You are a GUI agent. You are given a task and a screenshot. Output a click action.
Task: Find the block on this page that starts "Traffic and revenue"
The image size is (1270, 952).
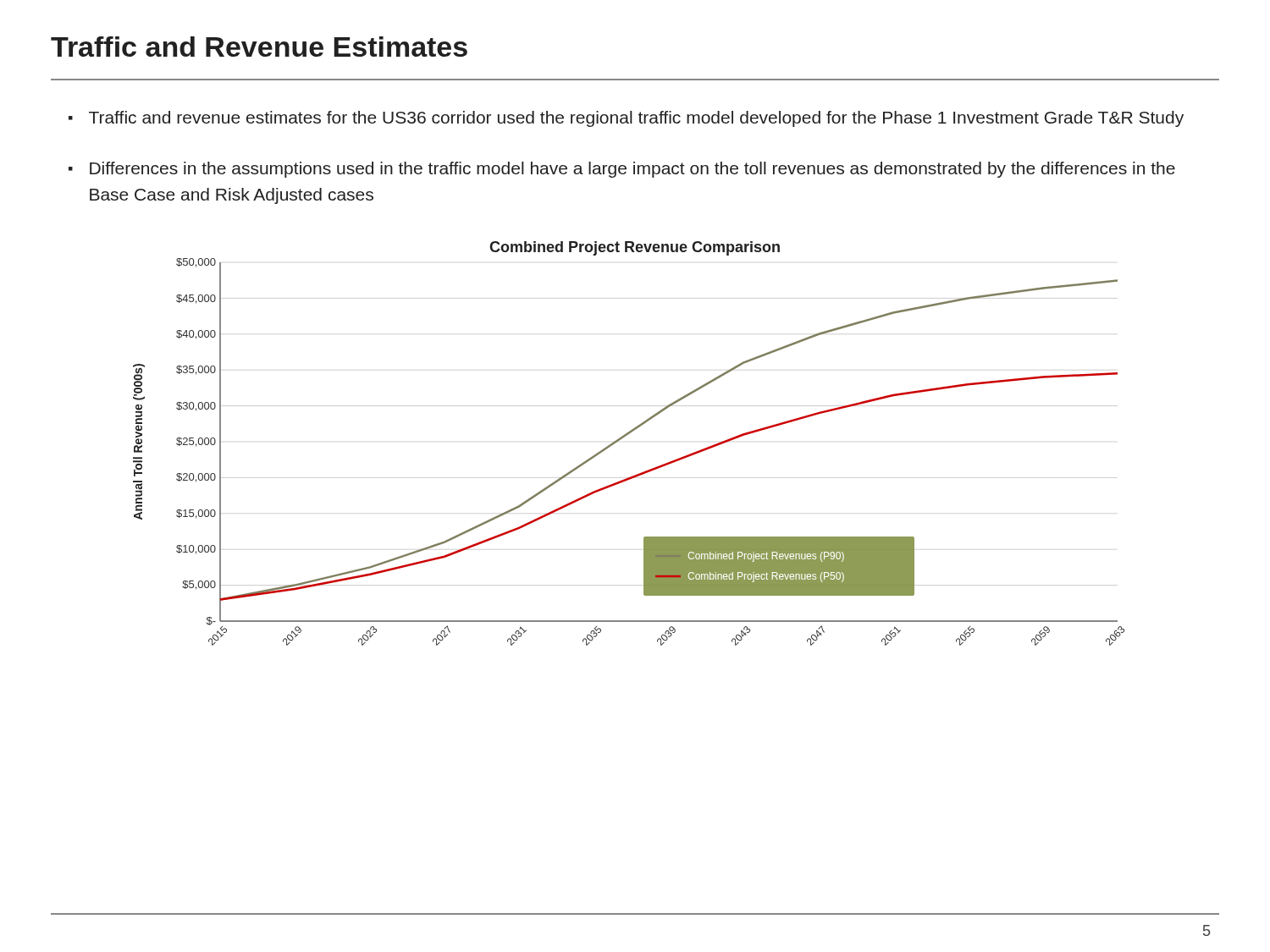pos(636,117)
